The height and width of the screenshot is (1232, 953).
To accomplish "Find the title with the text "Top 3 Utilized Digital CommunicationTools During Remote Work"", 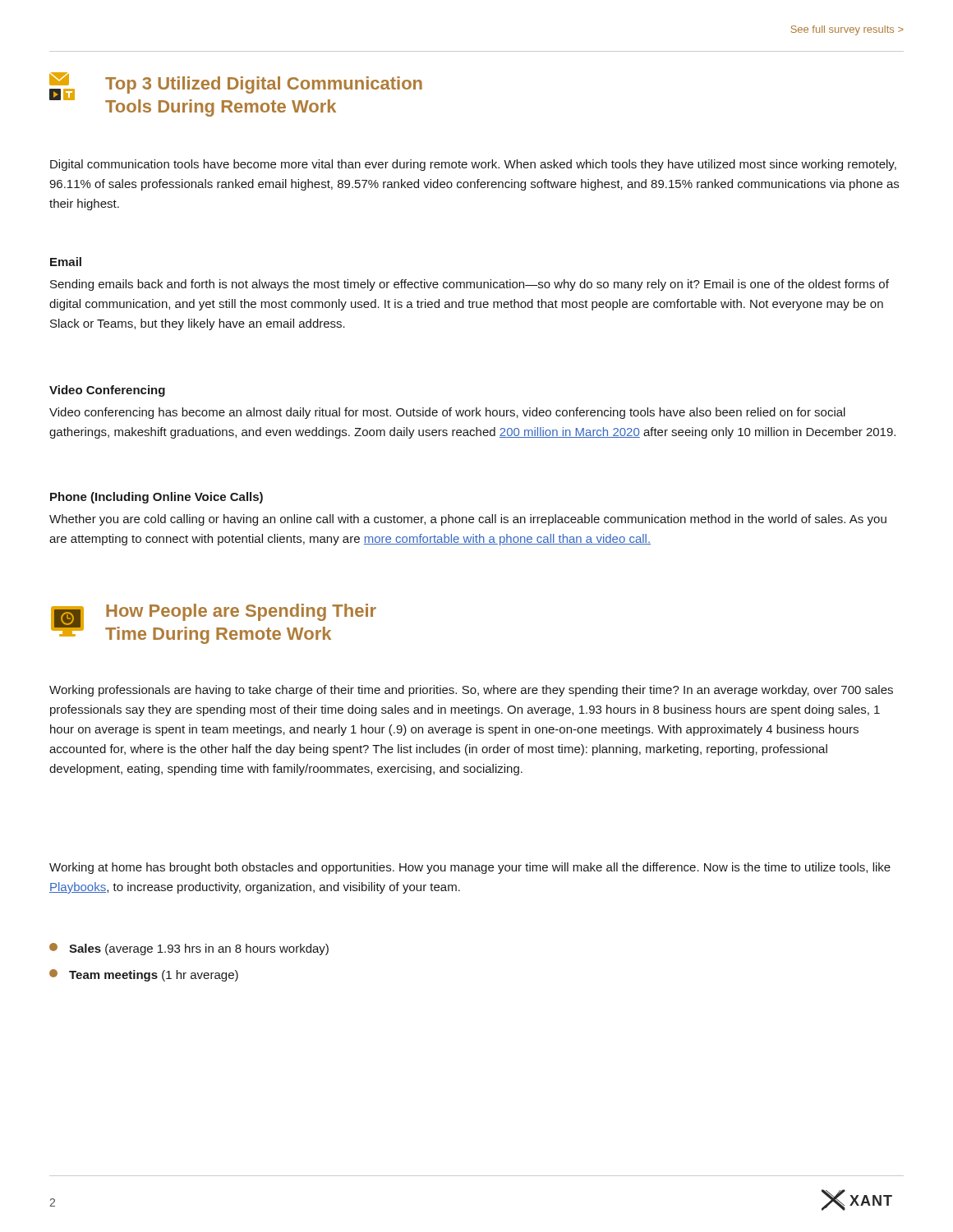I will [x=264, y=95].
